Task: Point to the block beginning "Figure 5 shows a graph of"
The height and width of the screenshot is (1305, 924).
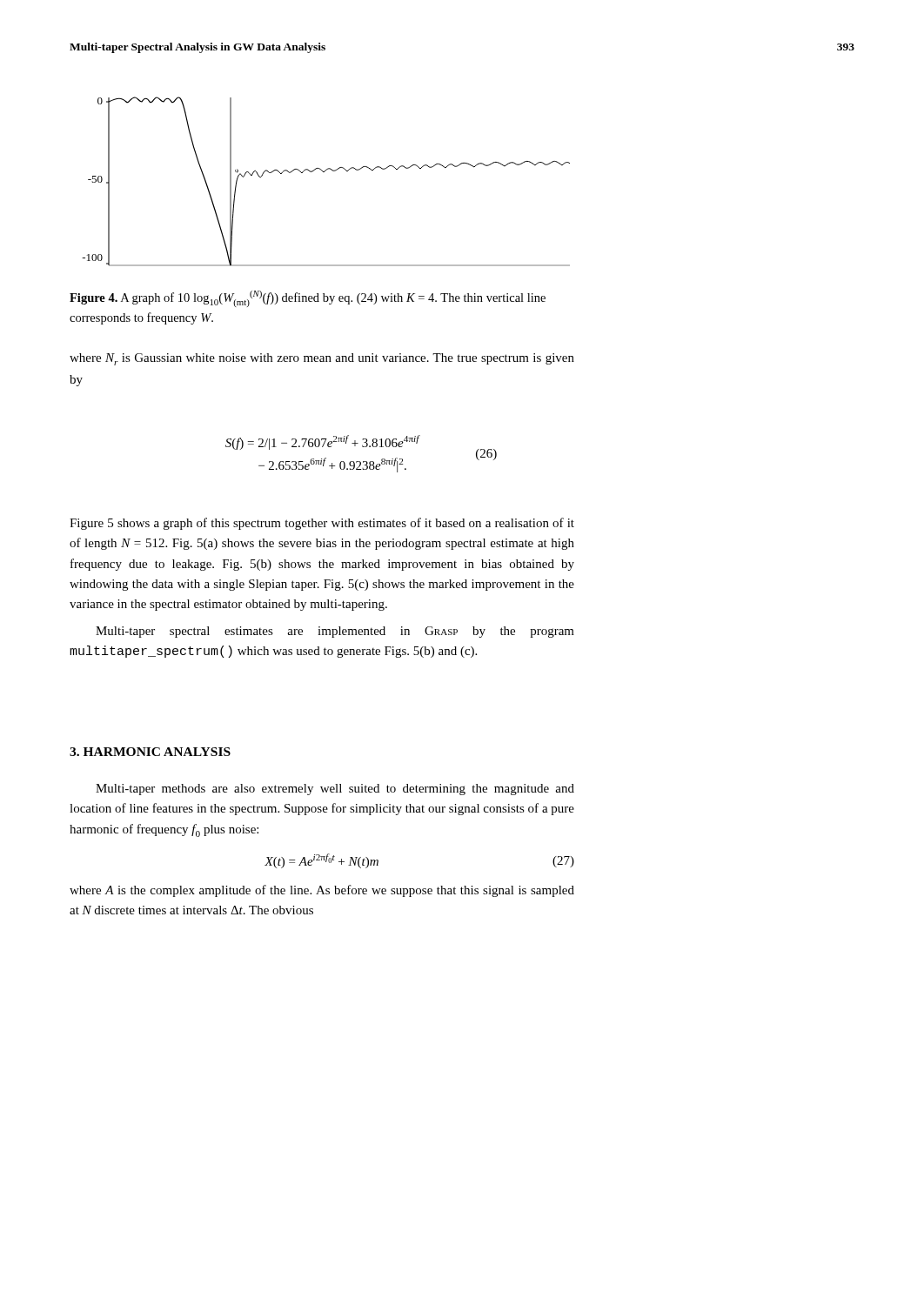Action: click(x=322, y=589)
